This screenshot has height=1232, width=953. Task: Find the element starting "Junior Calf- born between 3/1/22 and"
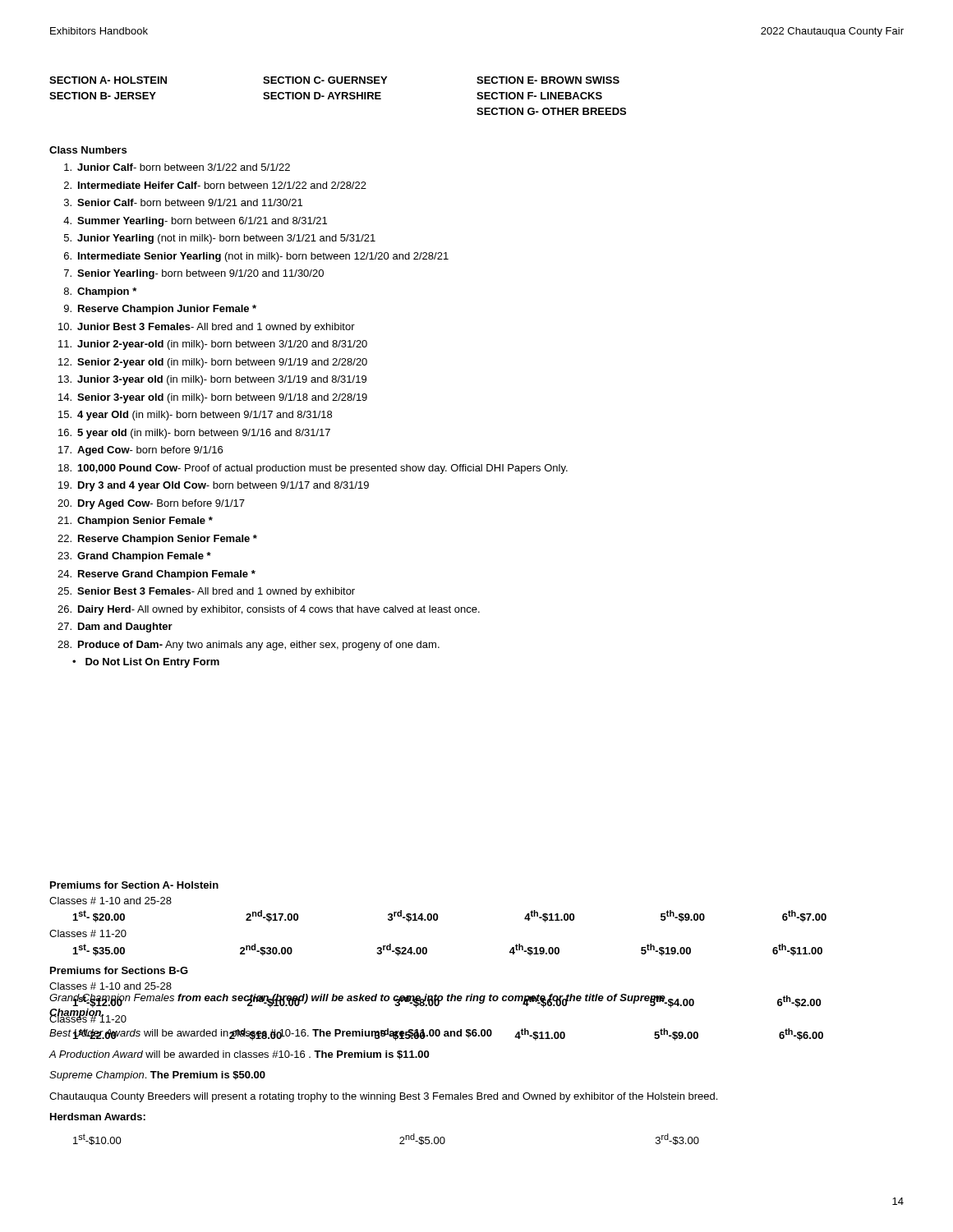(170, 167)
